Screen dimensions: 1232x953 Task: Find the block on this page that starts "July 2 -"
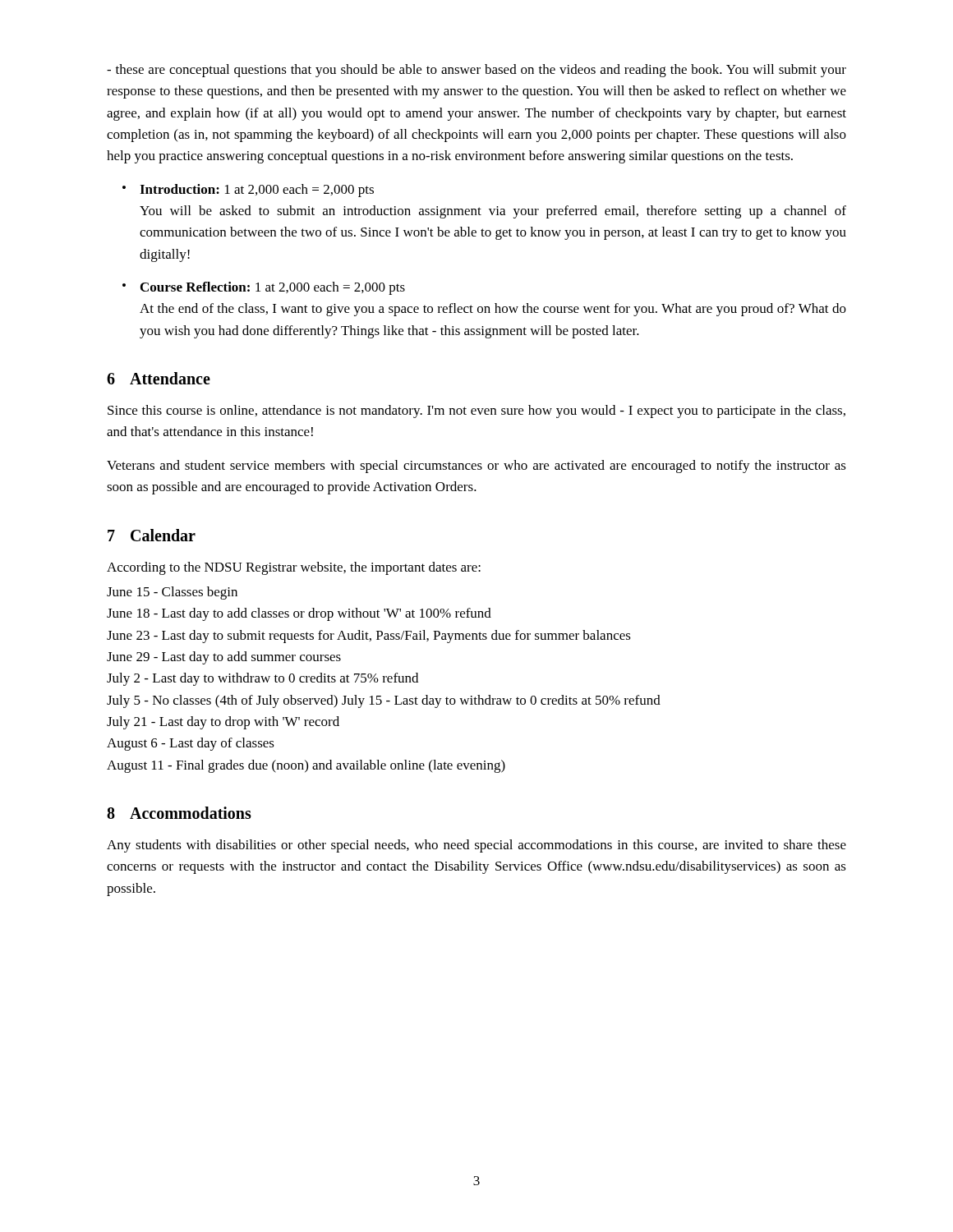point(262,679)
